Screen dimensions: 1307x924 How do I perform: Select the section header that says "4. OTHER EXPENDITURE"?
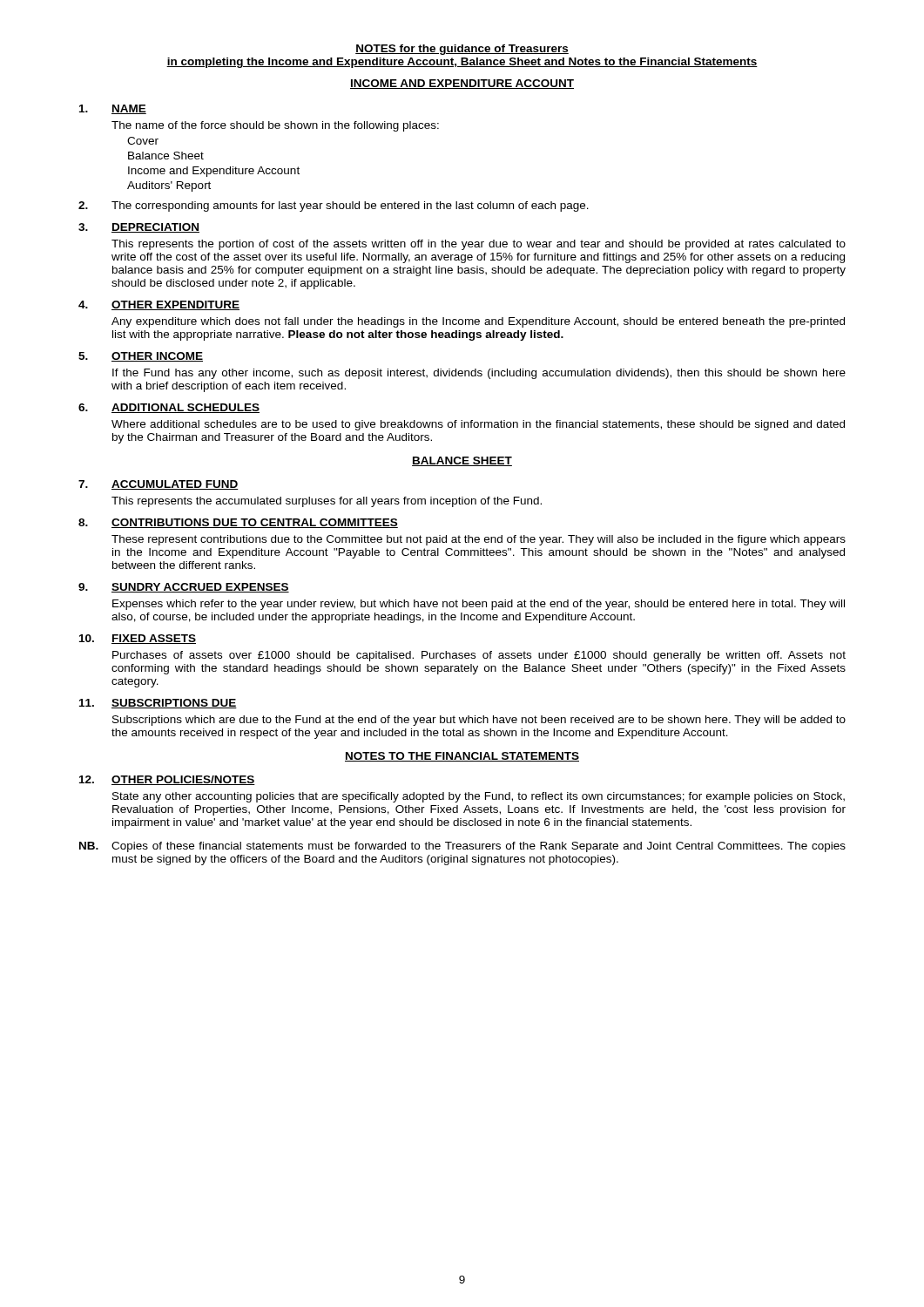pyautogui.click(x=159, y=305)
